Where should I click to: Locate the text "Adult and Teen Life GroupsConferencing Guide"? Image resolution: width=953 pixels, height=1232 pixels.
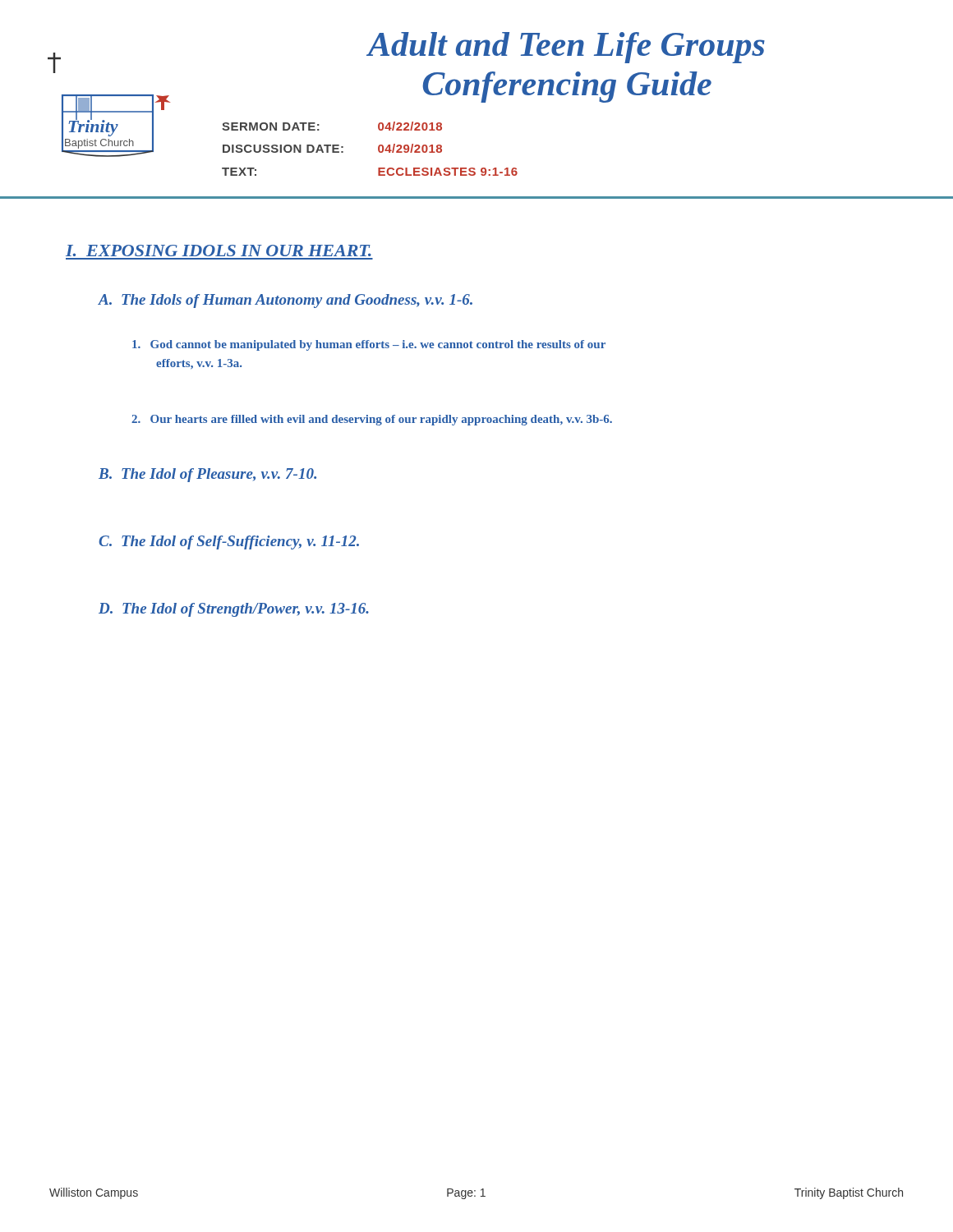(x=567, y=64)
